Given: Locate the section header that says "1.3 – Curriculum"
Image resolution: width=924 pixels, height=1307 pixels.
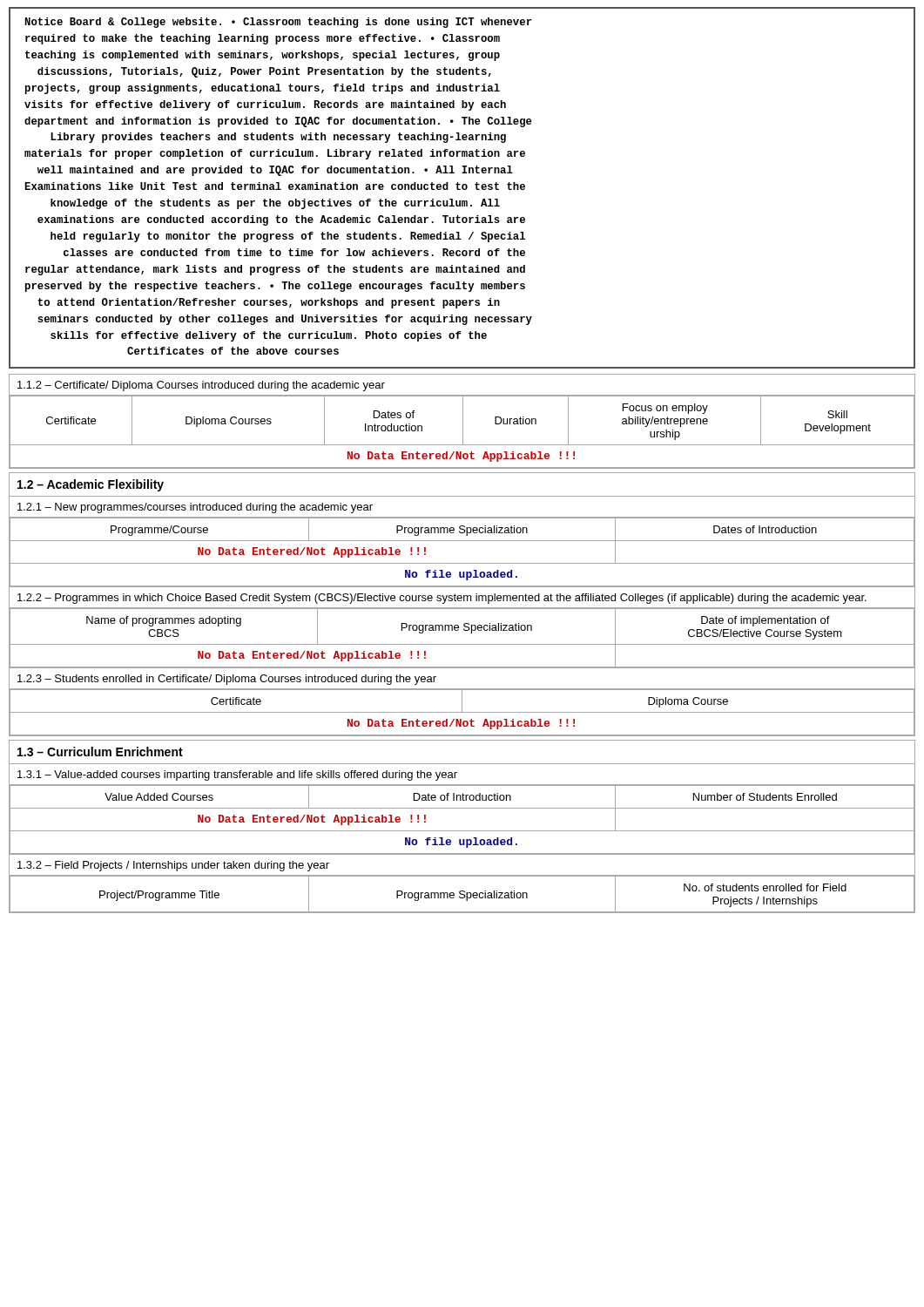Looking at the screenshot, I should (x=100, y=752).
